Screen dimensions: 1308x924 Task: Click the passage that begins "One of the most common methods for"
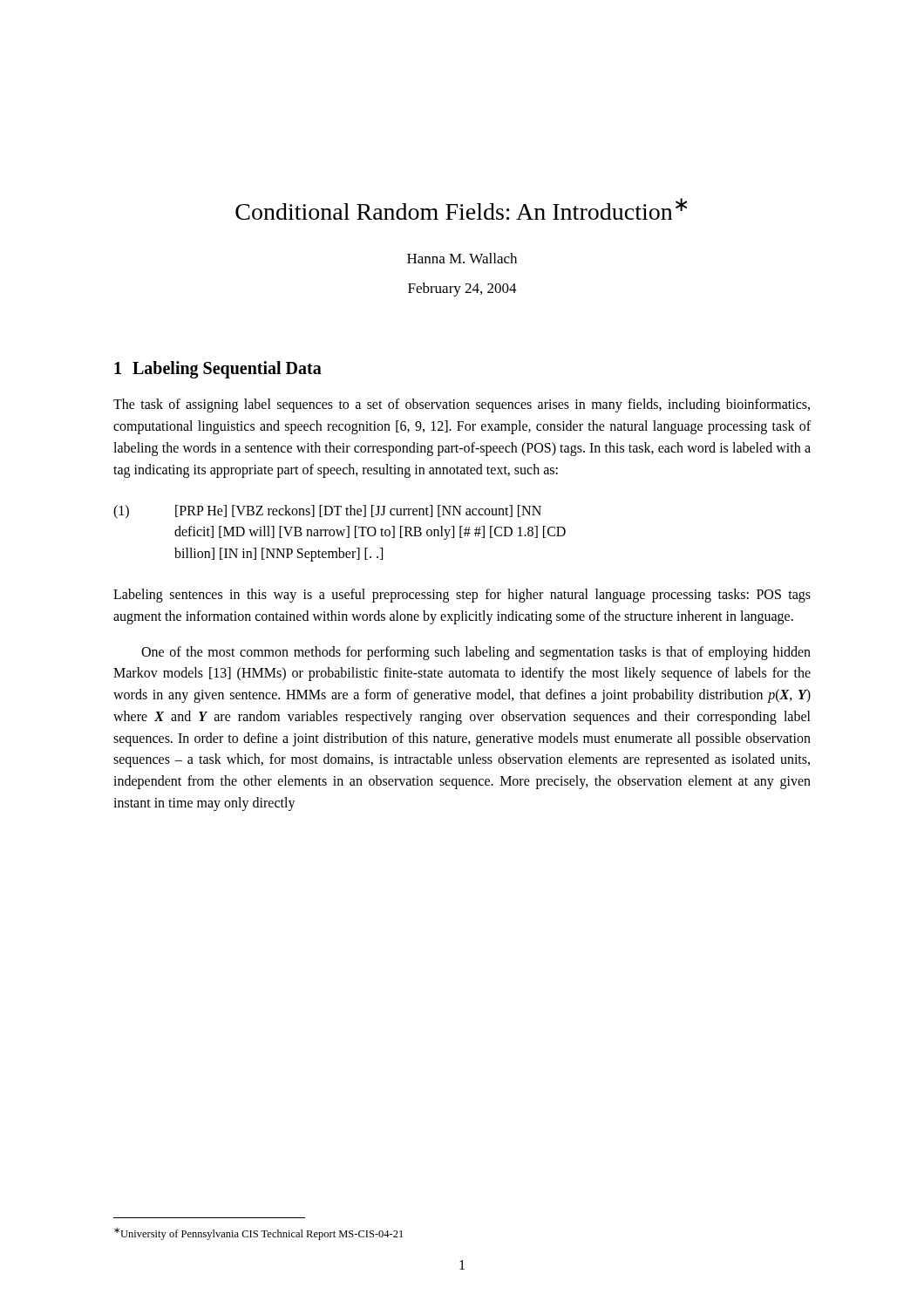click(x=462, y=727)
